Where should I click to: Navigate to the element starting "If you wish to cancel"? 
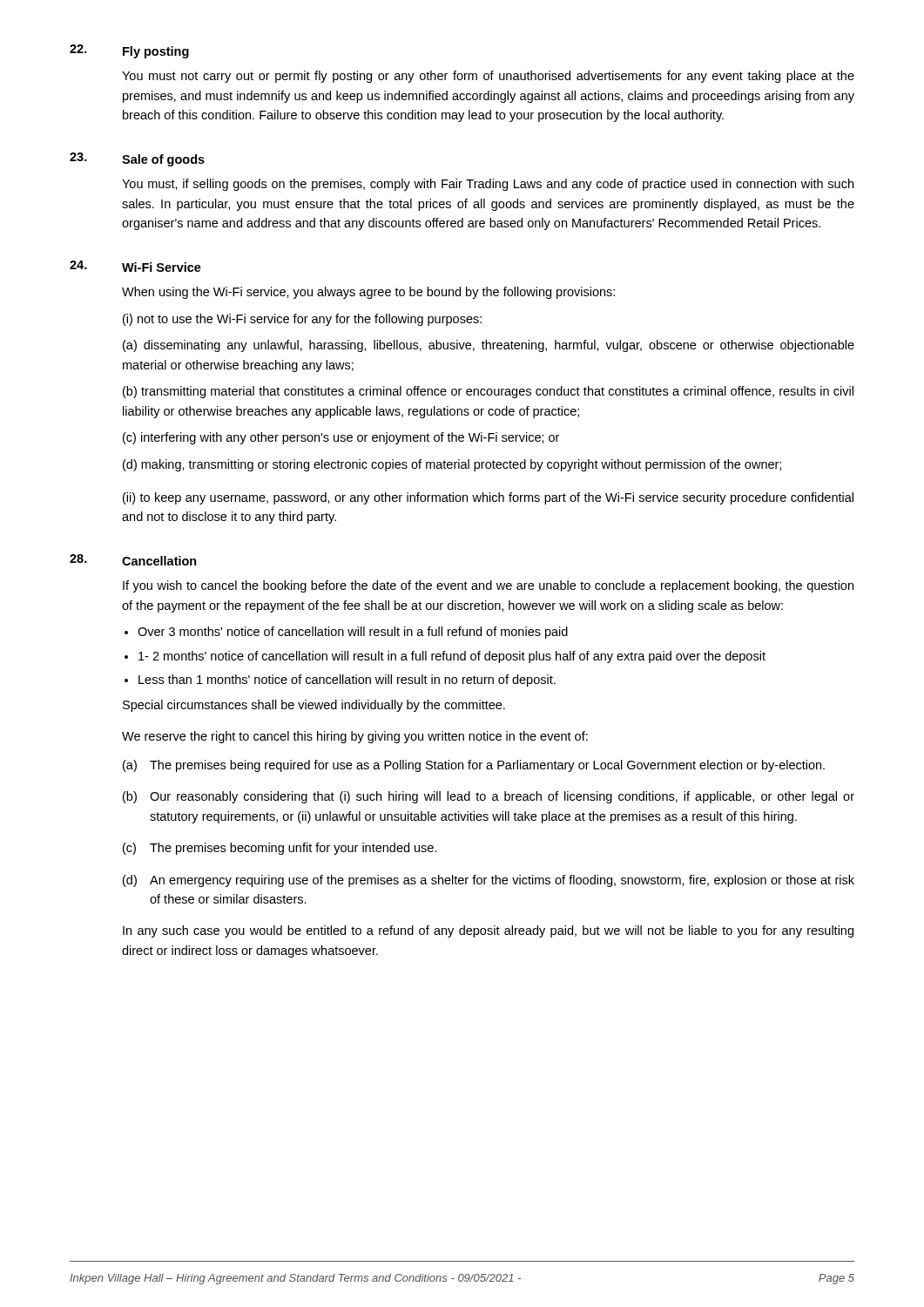462,772
